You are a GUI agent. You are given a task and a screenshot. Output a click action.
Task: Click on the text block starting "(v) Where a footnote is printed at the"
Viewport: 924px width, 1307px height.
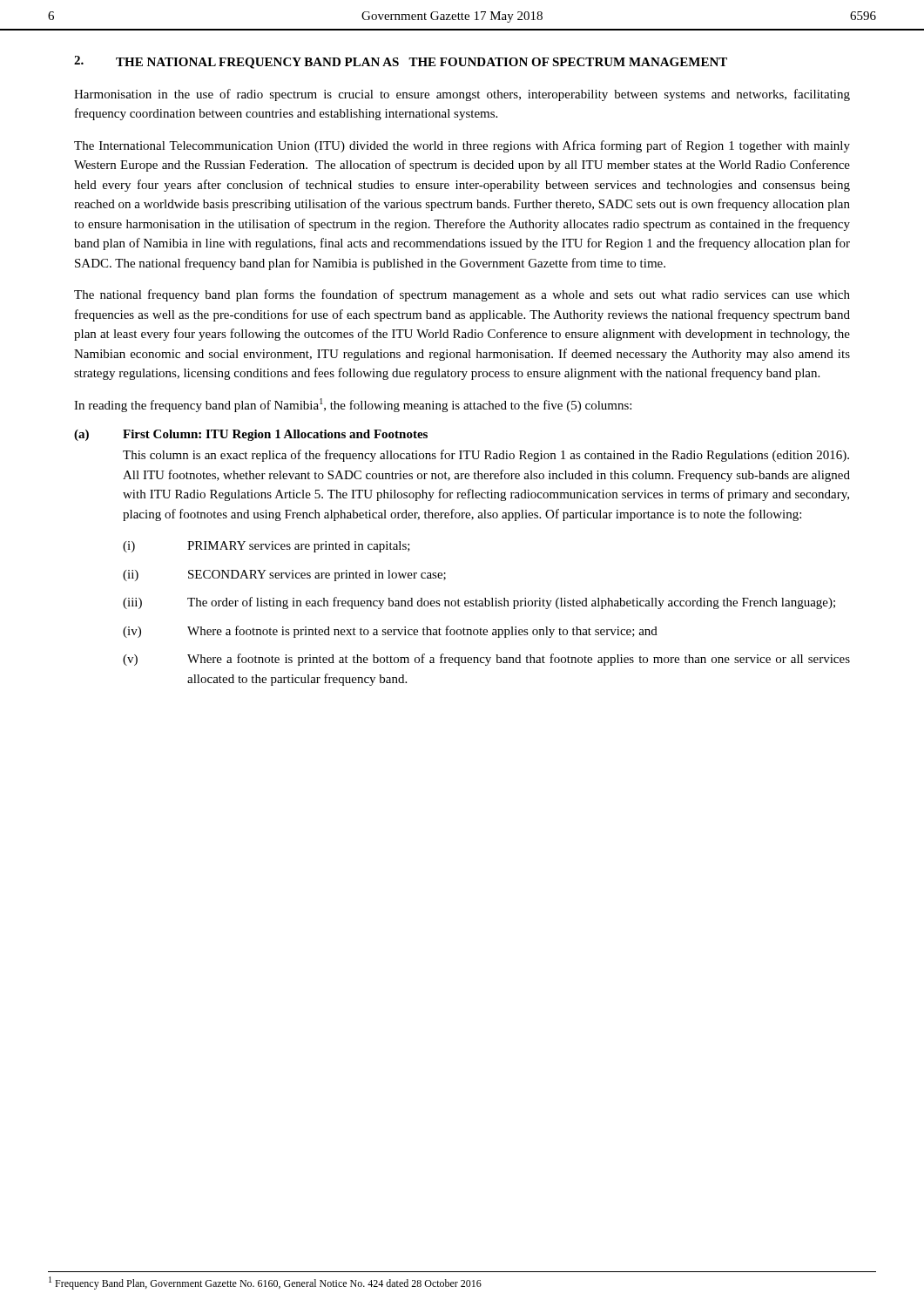pyautogui.click(x=486, y=669)
